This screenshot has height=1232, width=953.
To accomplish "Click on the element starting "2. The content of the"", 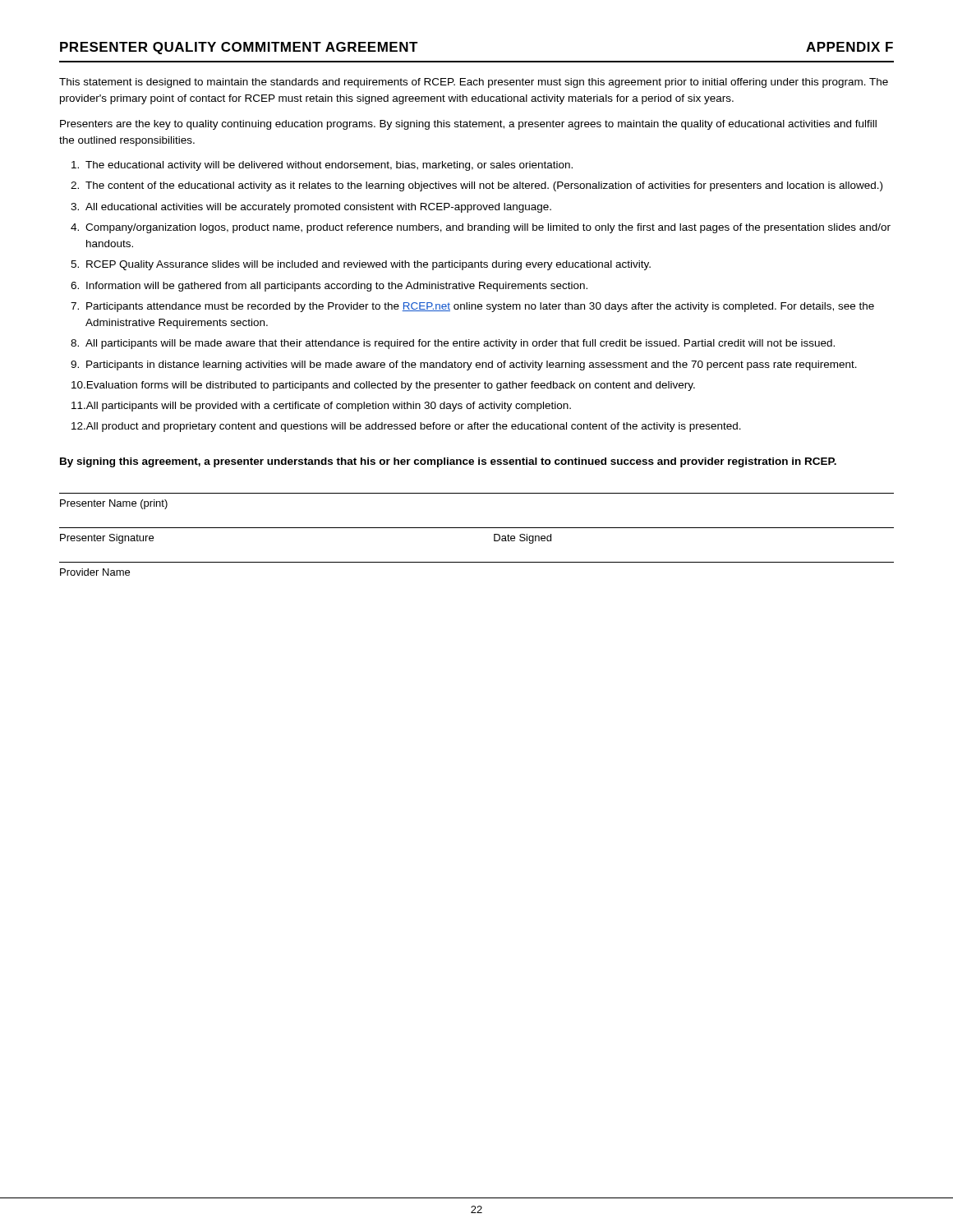I will (x=476, y=186).
